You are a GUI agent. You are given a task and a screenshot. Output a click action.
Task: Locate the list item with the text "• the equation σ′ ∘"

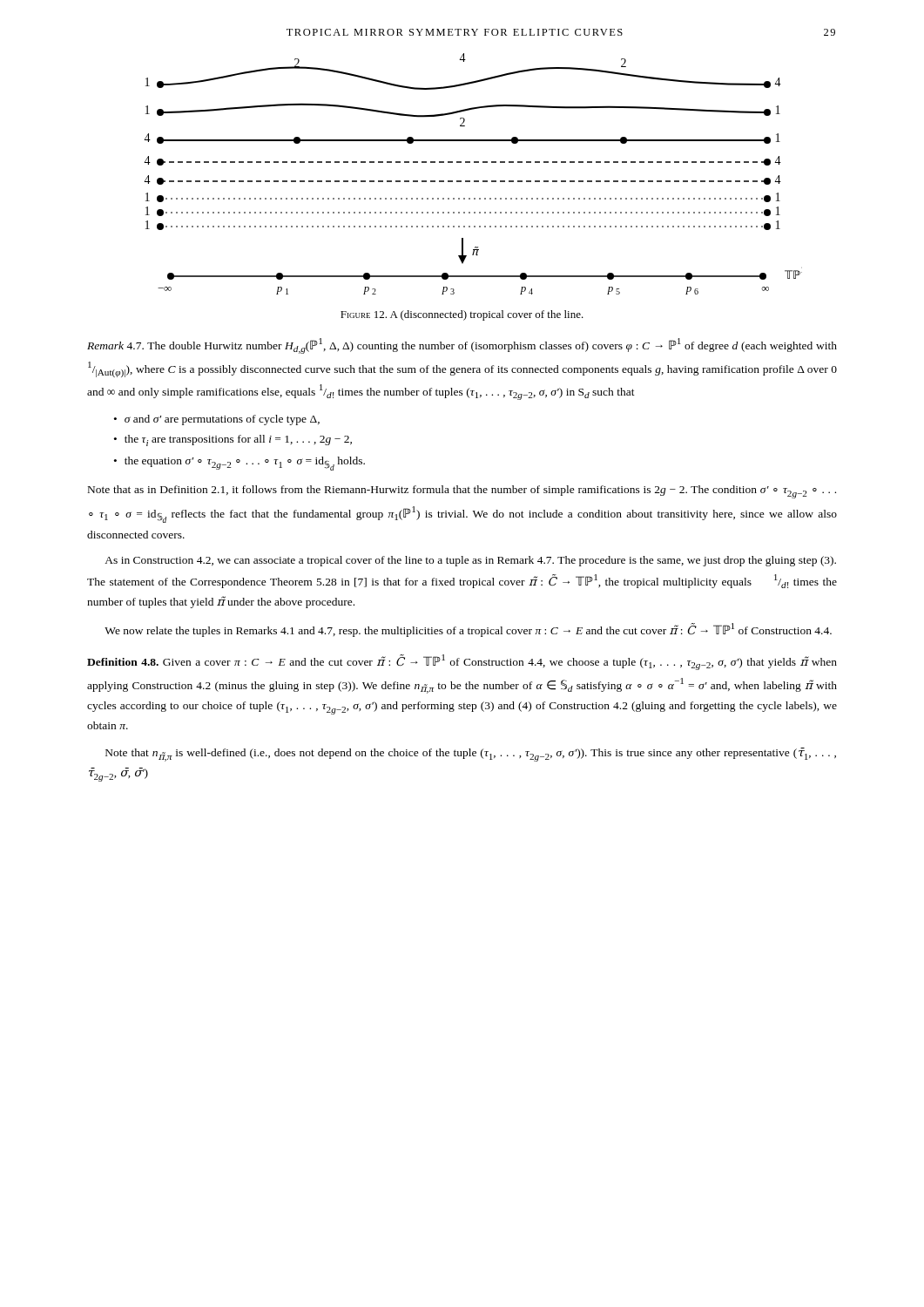(239, 463)
